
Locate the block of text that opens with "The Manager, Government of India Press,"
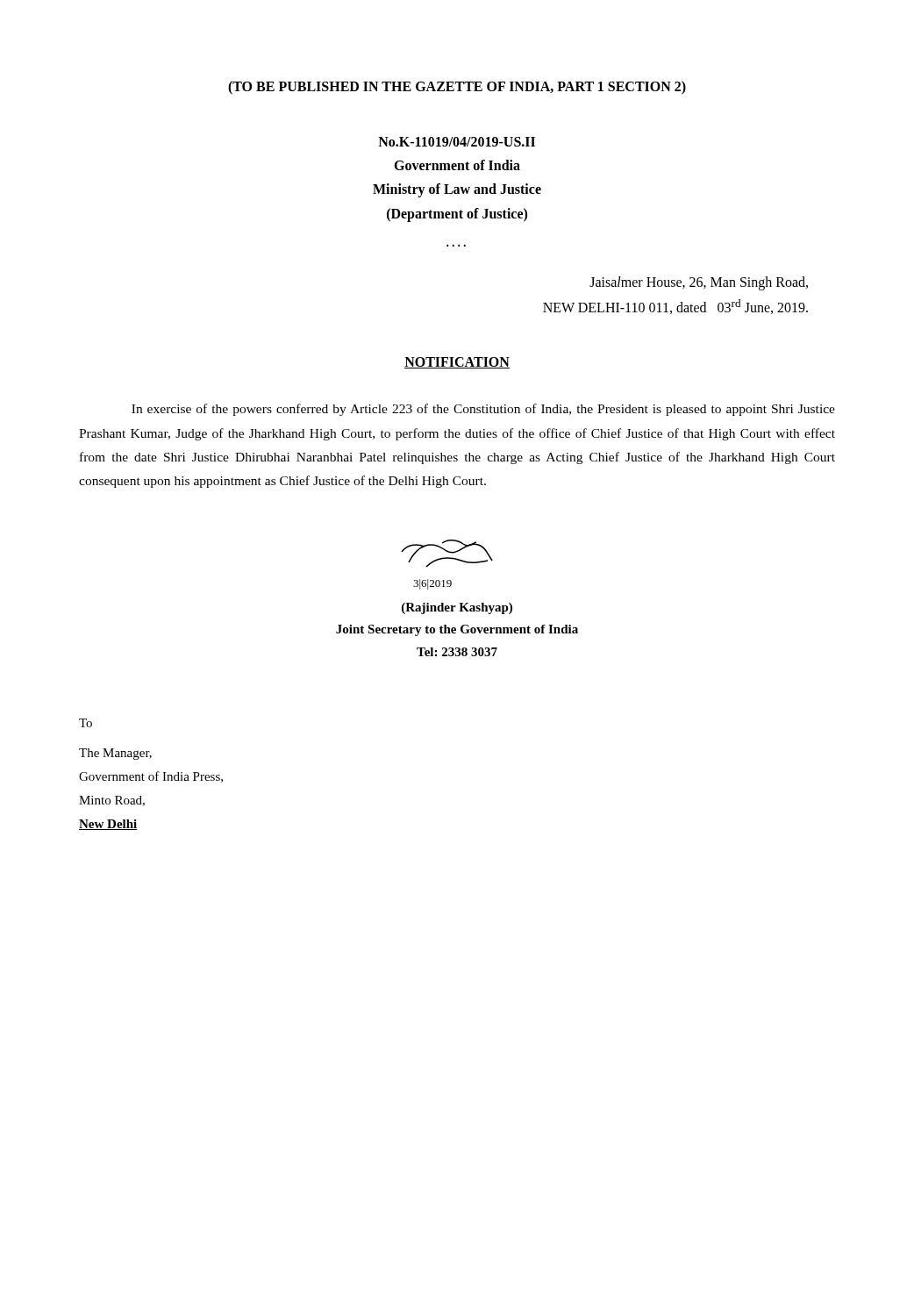[x=151, y=789]
